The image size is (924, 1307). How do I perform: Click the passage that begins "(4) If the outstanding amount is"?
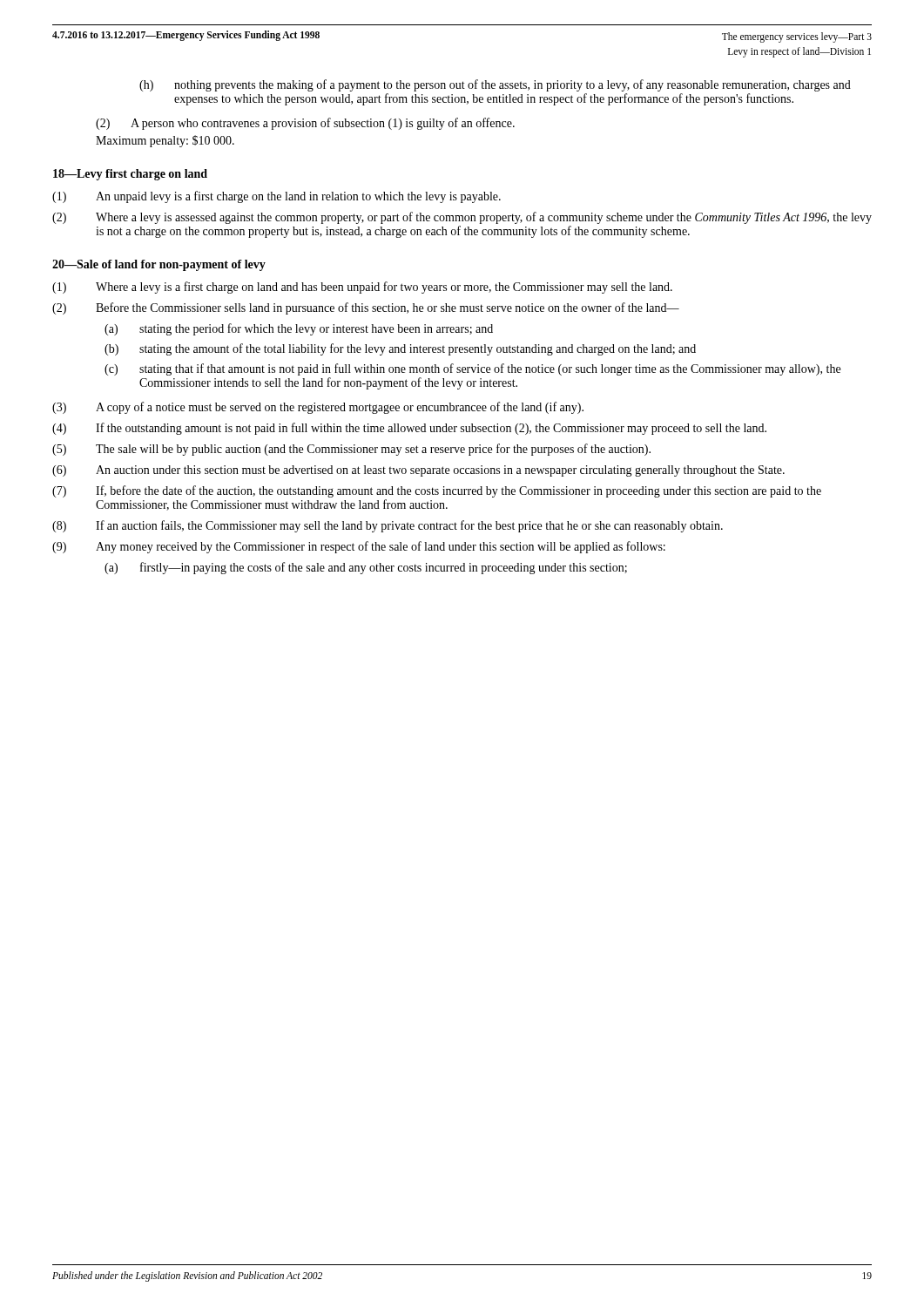pos(462,429)
